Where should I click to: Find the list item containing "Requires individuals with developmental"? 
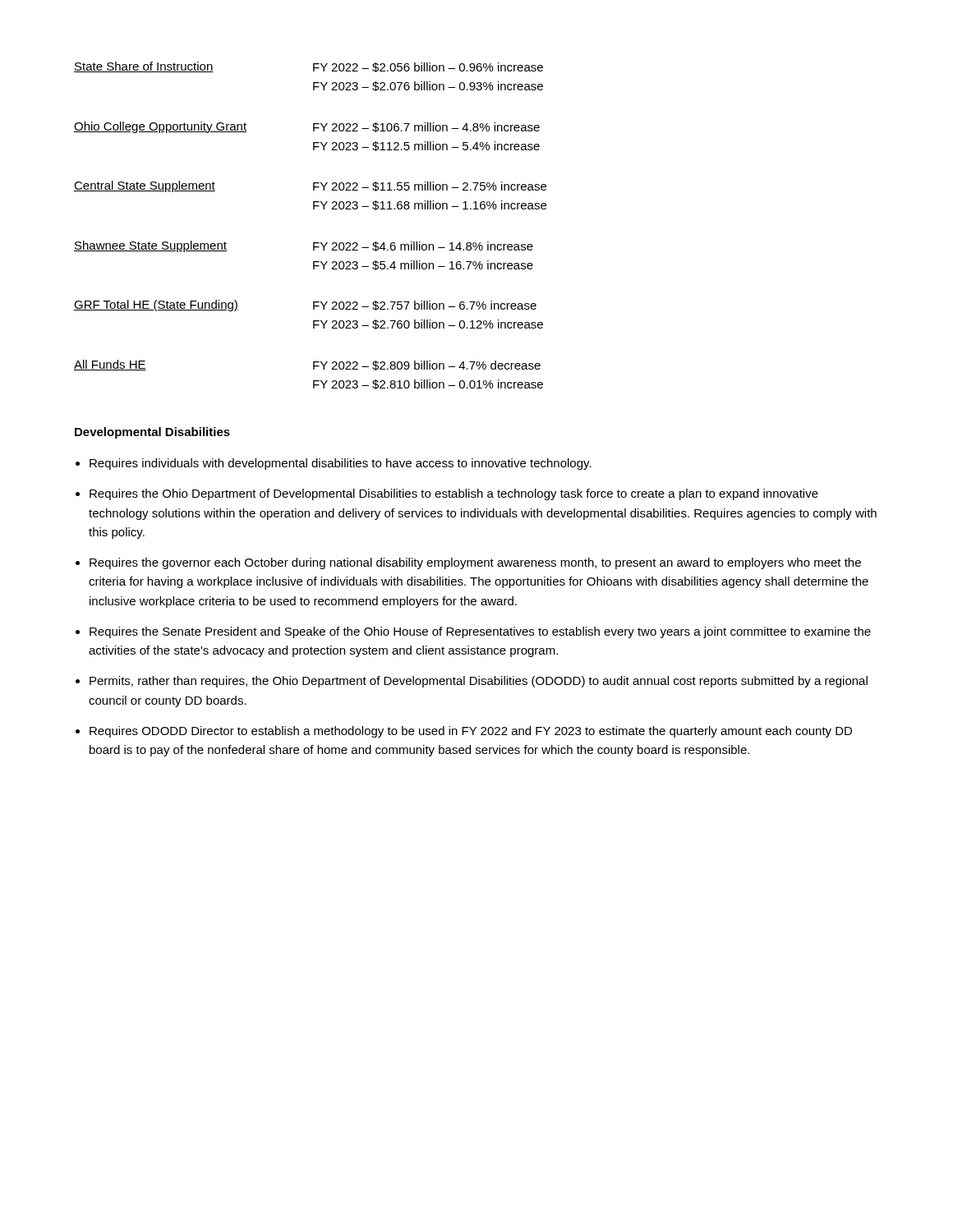(x=340, y=463)
